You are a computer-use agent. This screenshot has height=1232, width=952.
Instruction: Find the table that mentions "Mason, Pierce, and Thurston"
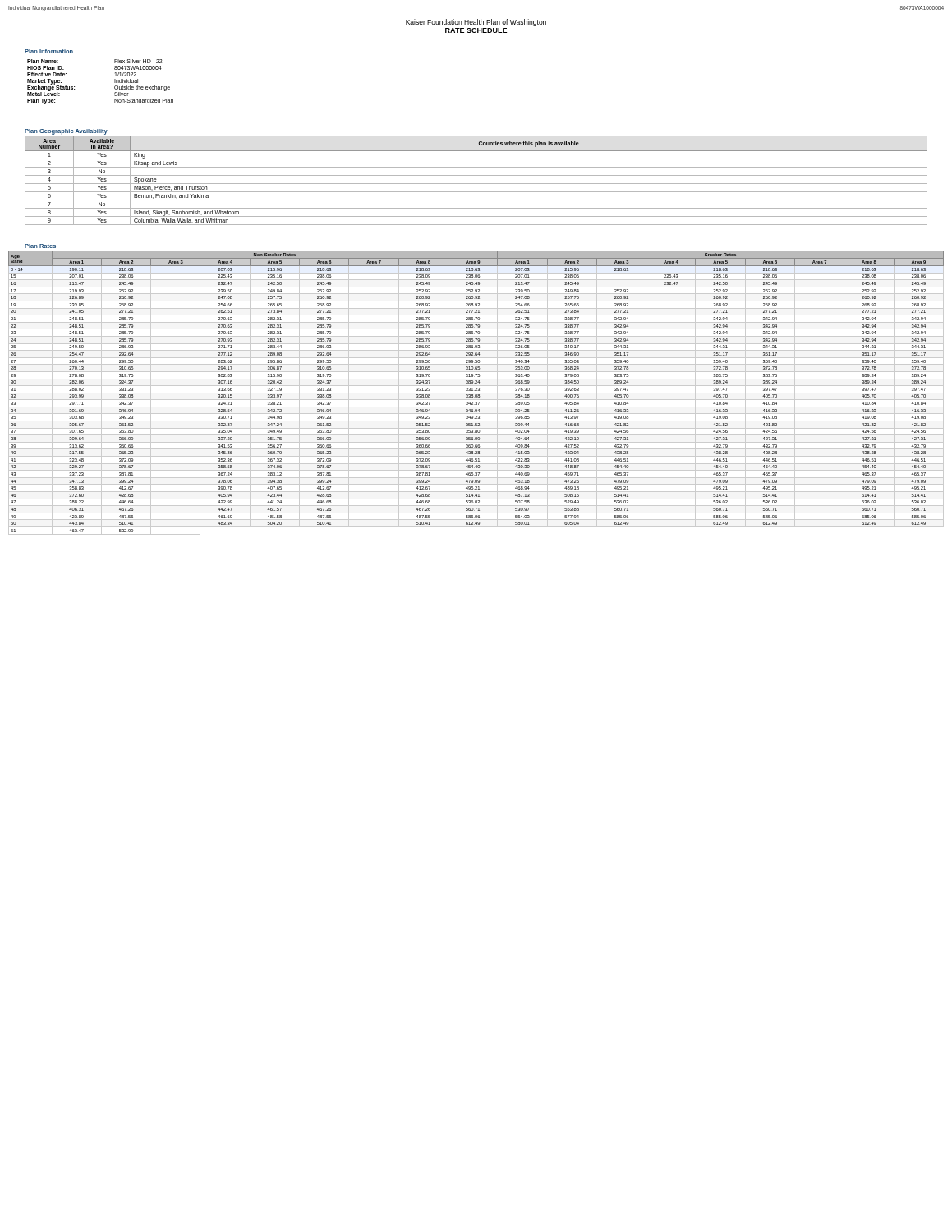pyautogui.click(x=476, y=180)
